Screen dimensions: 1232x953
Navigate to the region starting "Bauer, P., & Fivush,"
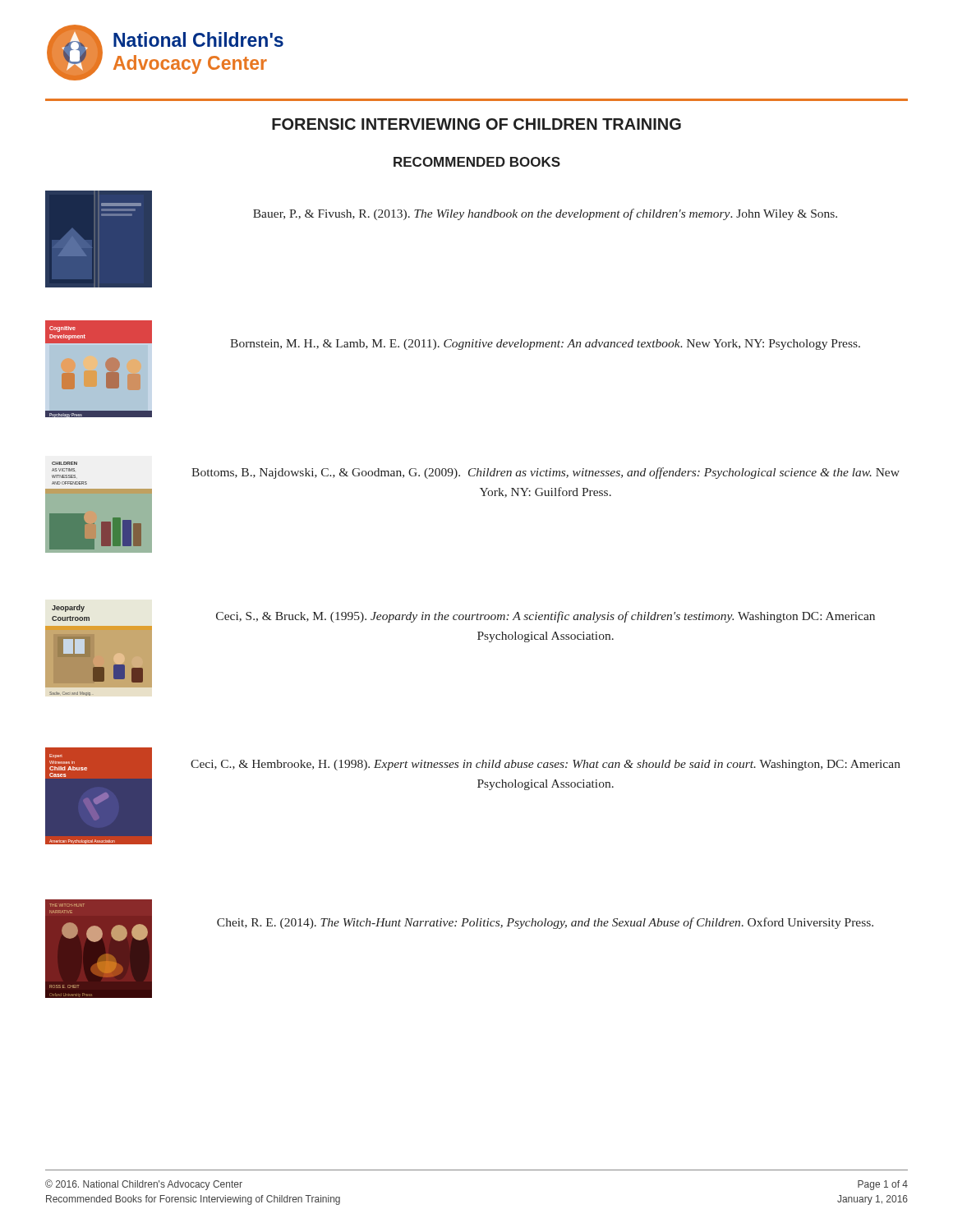click(476, 239)
